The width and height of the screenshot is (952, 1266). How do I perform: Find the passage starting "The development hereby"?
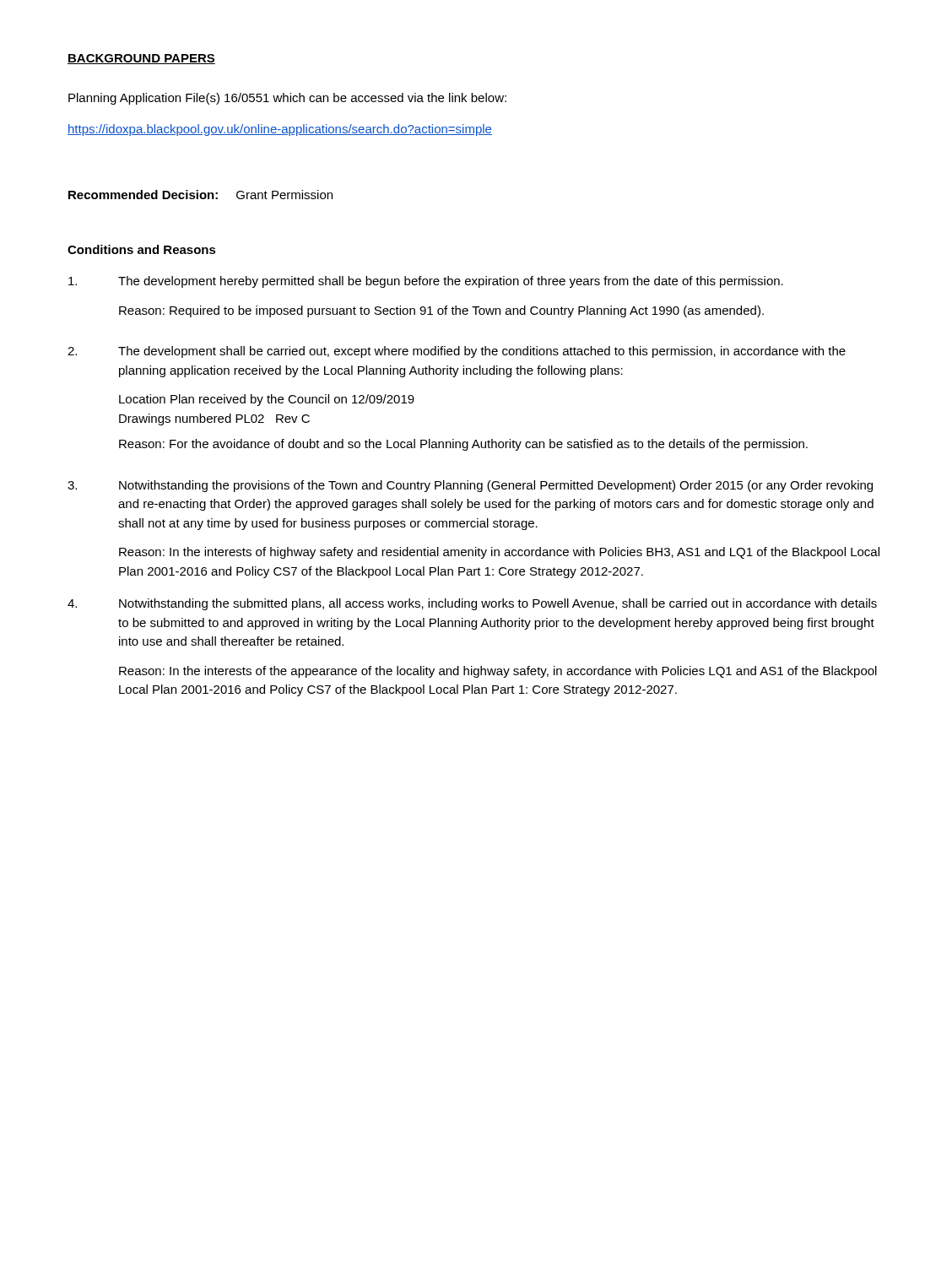[476, 296]
